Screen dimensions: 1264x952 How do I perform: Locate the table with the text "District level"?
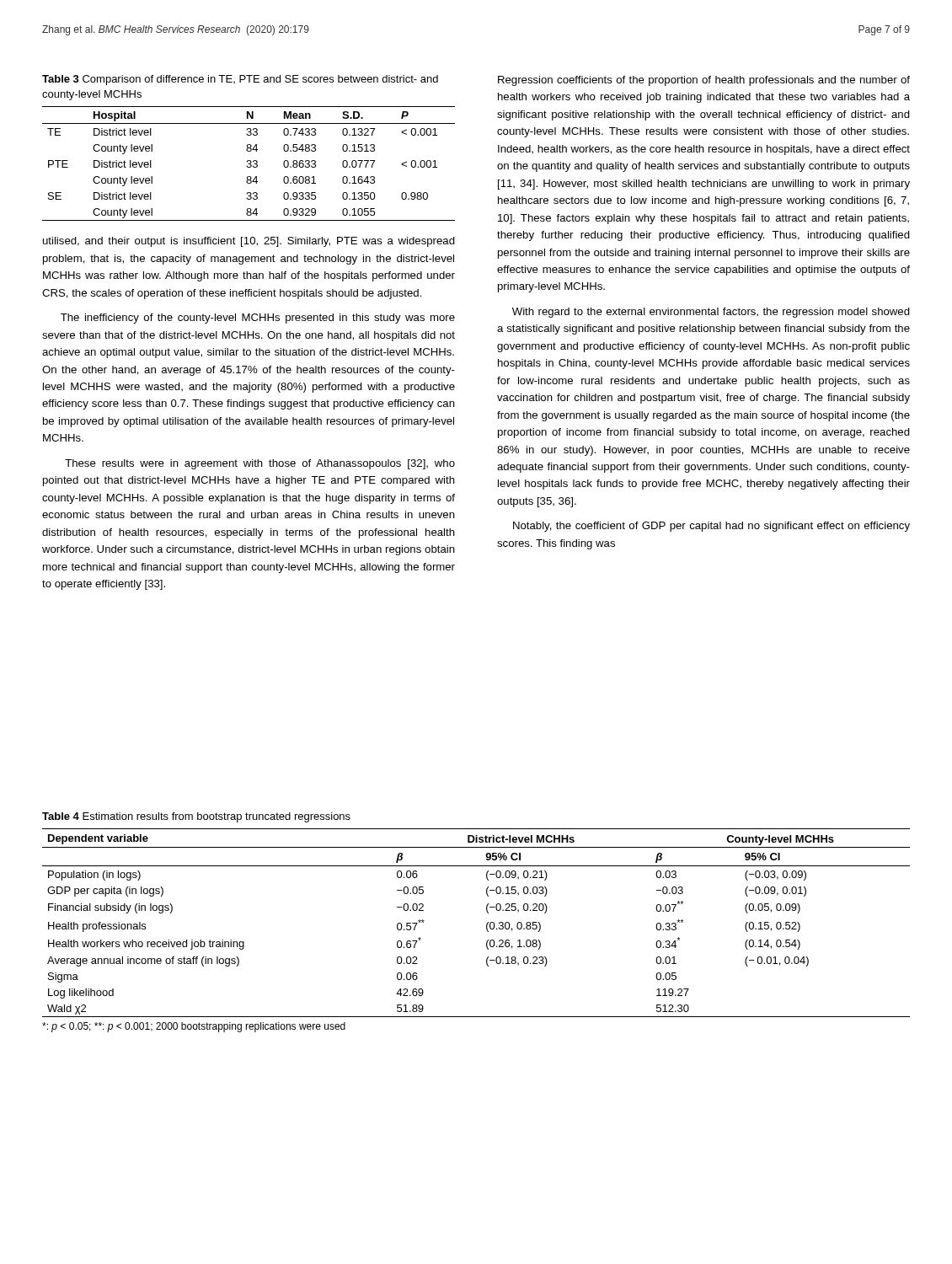(x=249, y=164)
